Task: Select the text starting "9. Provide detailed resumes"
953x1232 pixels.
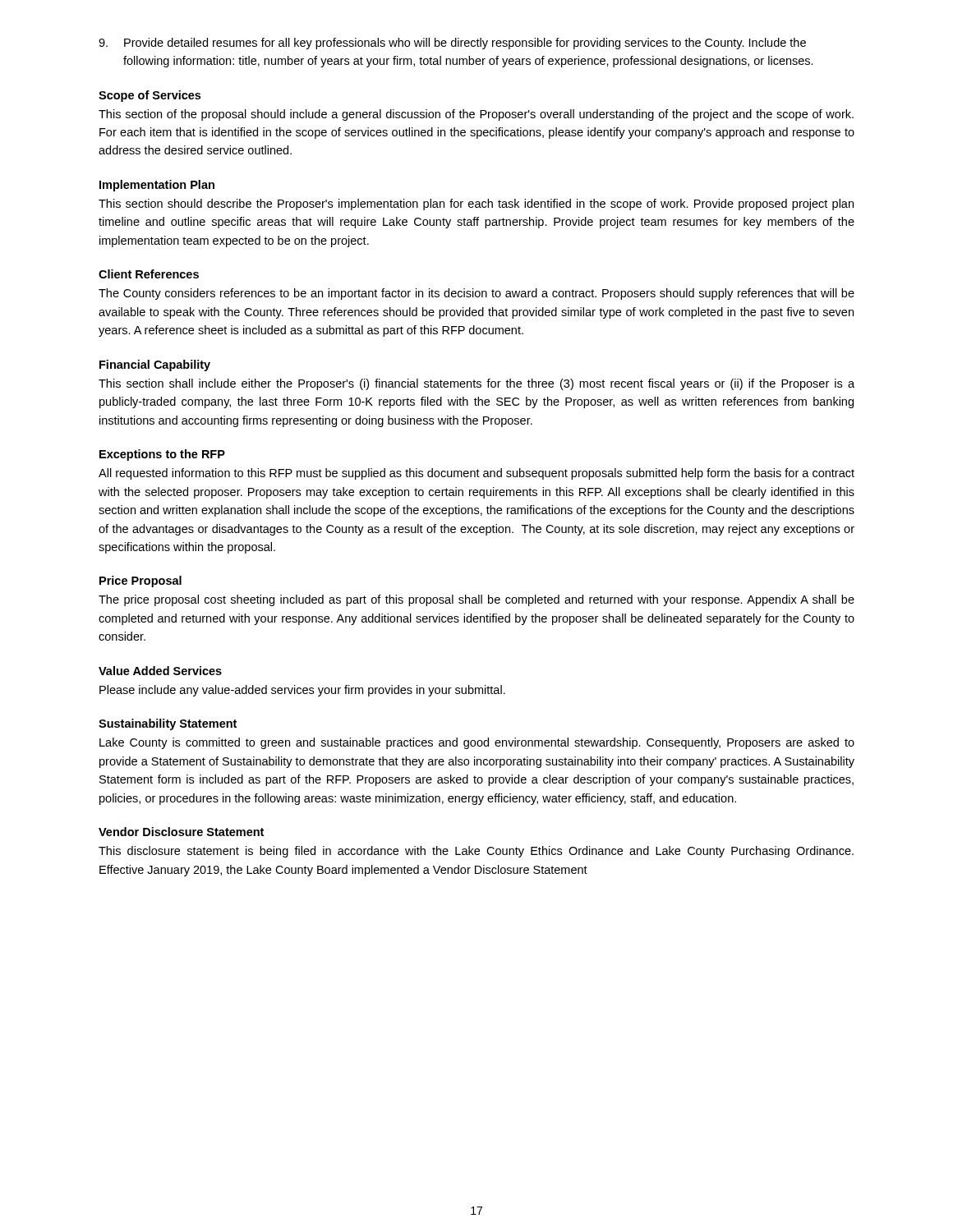Action: pyautogui.click(x=476, y=52)
